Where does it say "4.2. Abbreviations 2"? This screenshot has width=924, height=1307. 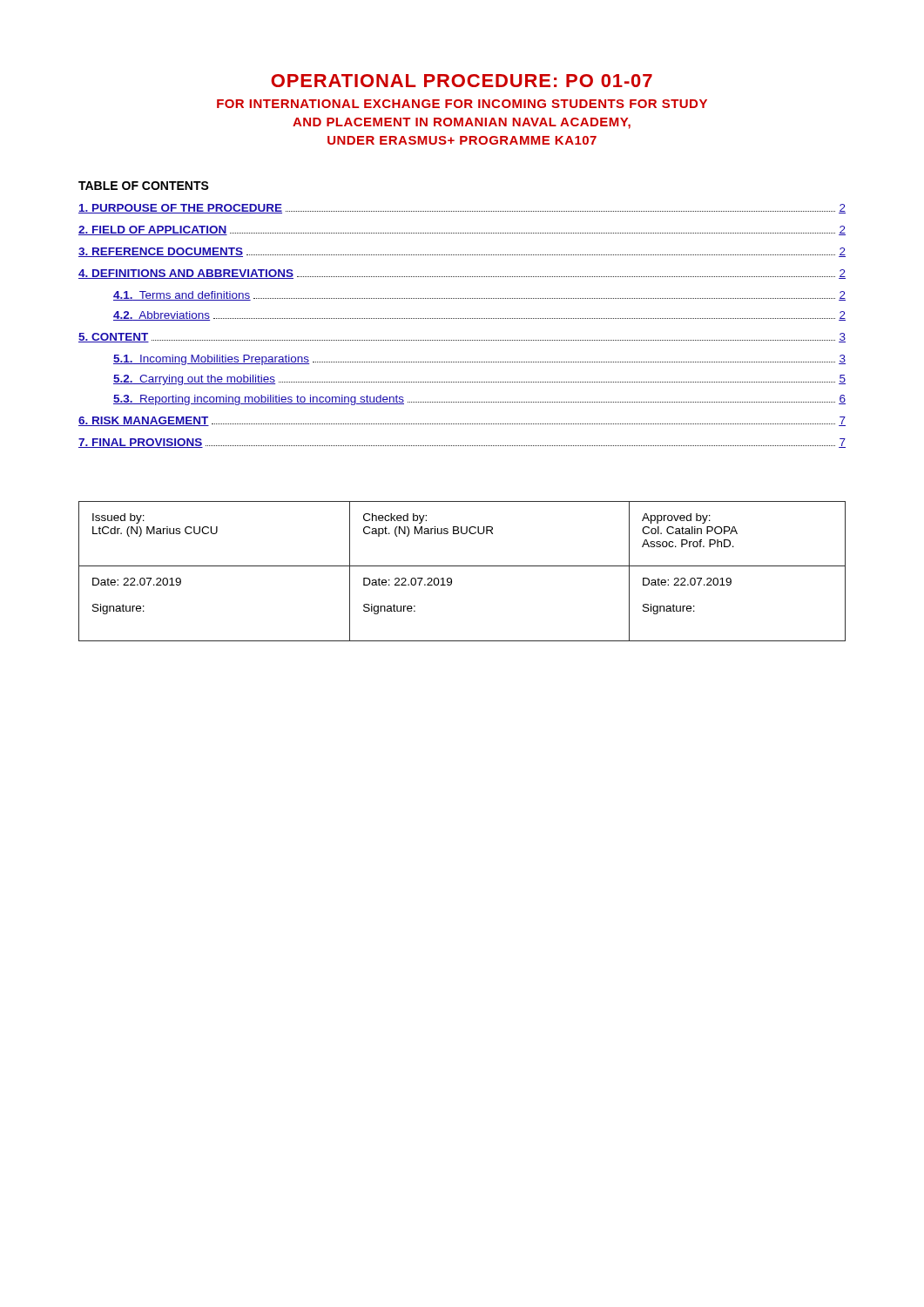[462, 315]
